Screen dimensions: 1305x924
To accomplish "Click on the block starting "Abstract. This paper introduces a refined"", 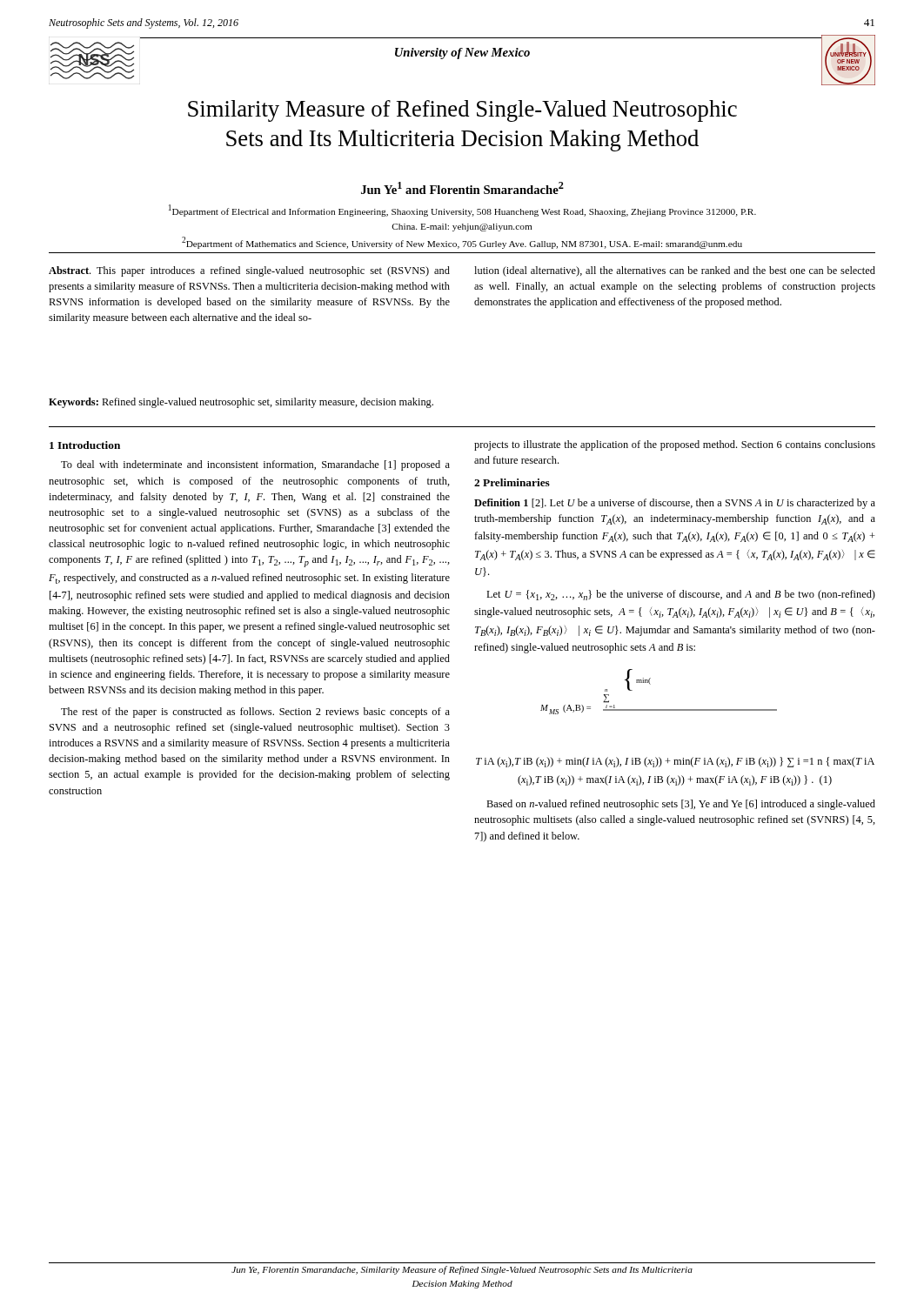I will tap(248, 271).
